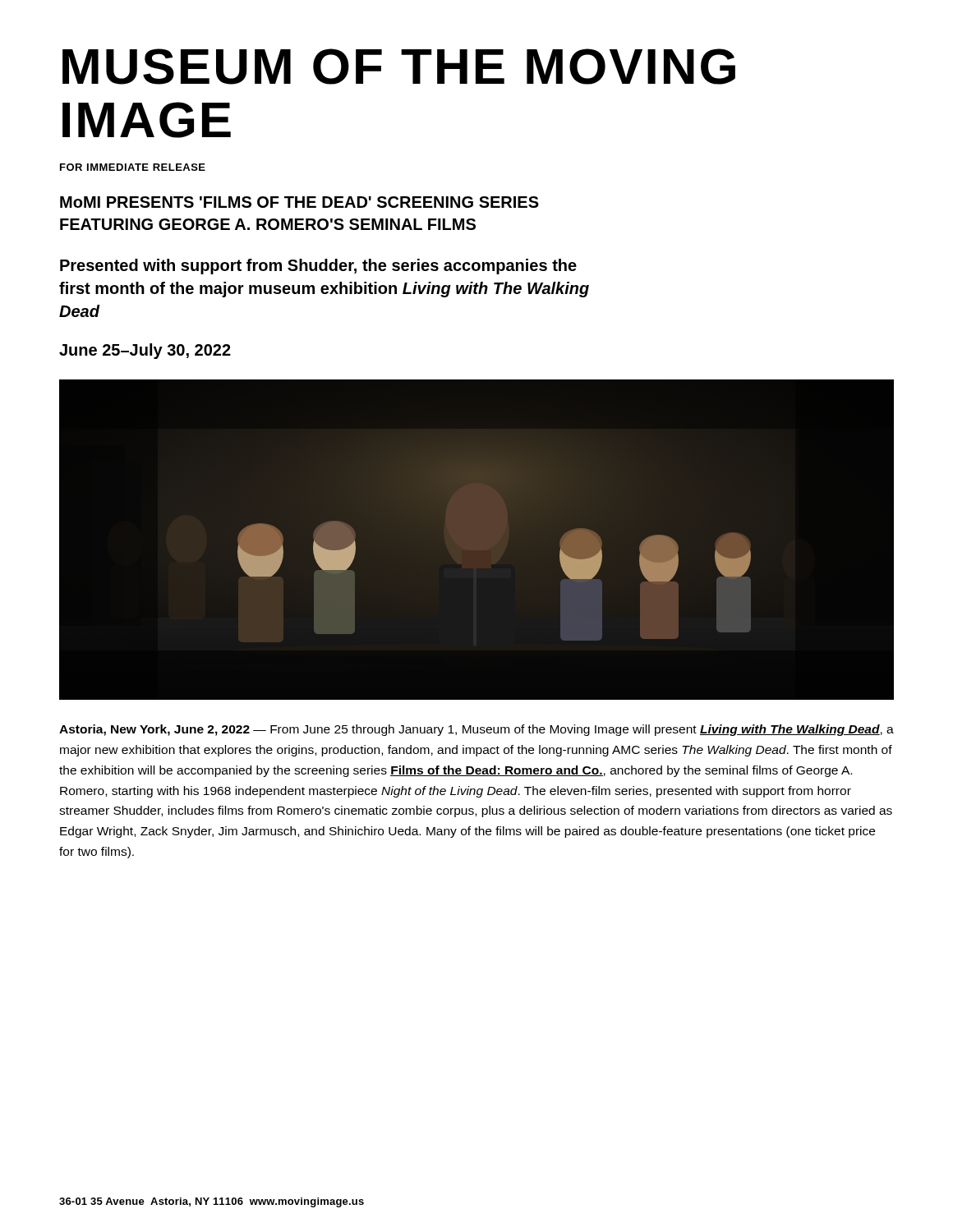This screenshot has width=953, height=1232.
Task: Locate the text starting "FOR IMMEDIATE RELEASE"
Action: pyautogui.click(x=133, y=167)
